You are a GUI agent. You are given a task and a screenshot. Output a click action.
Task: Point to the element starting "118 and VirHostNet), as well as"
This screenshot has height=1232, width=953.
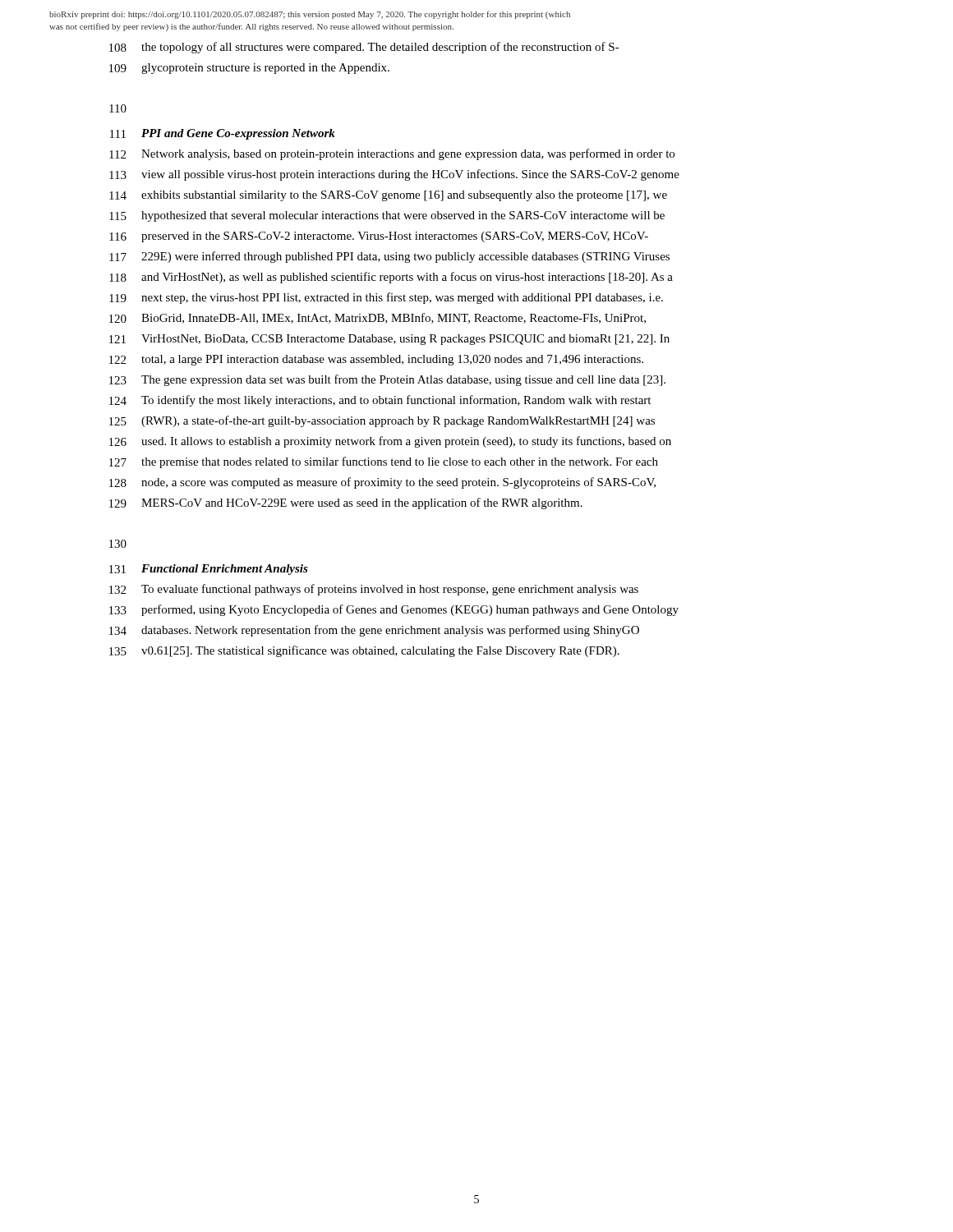click(x=476, y=277)
